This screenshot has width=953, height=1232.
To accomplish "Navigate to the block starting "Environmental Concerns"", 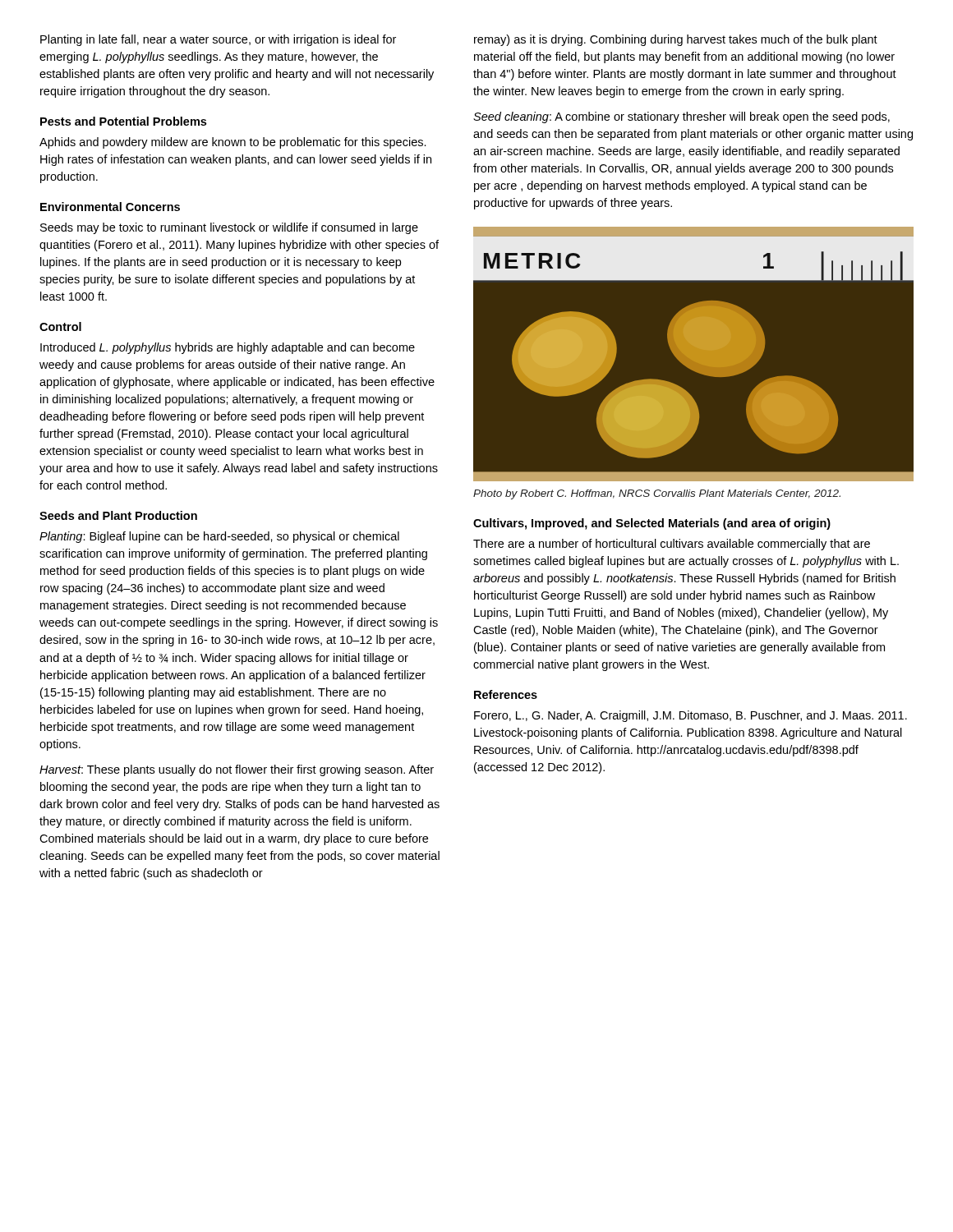I will 110,207.
